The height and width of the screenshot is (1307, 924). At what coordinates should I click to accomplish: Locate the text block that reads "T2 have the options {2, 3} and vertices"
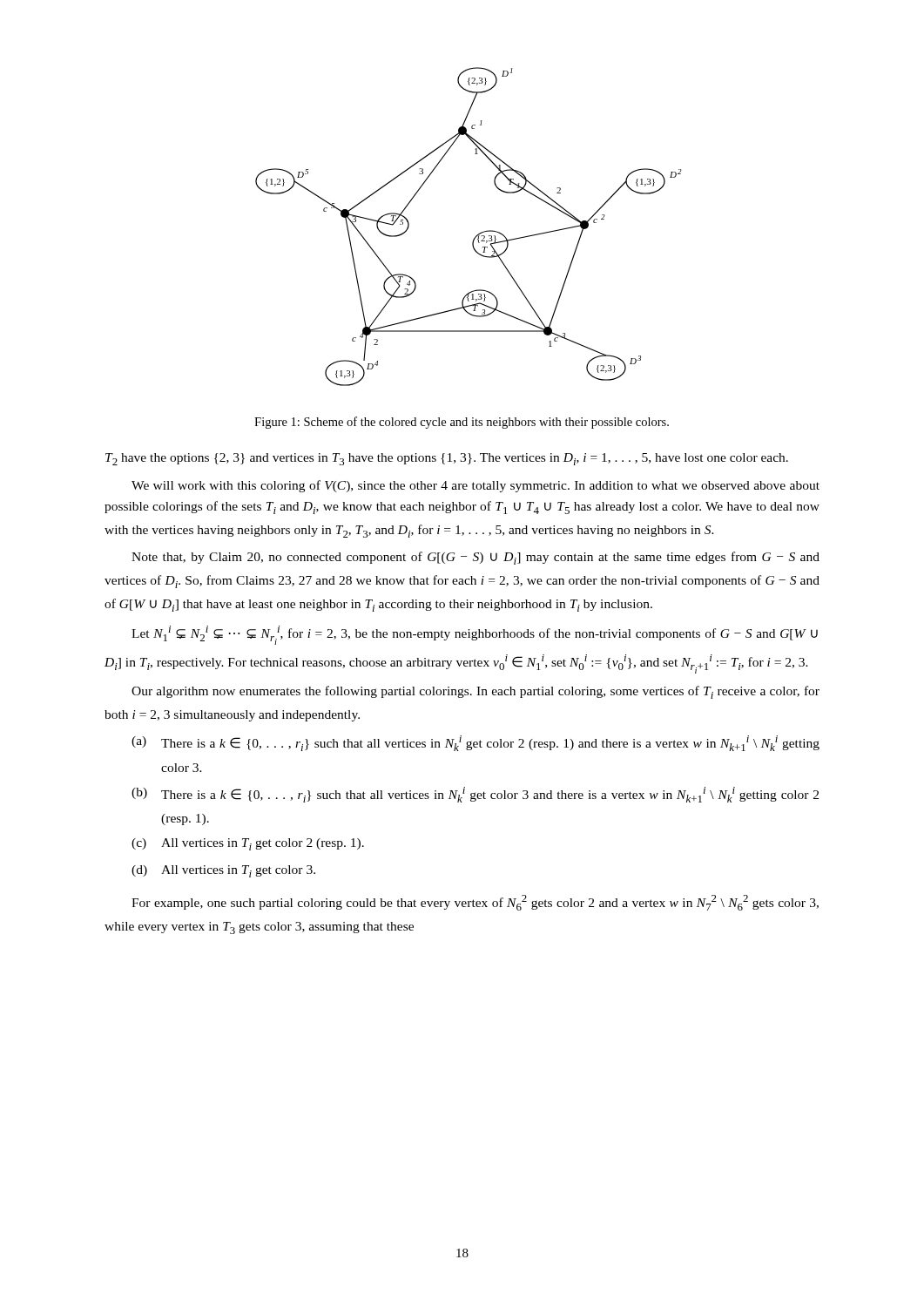point(462,459)
